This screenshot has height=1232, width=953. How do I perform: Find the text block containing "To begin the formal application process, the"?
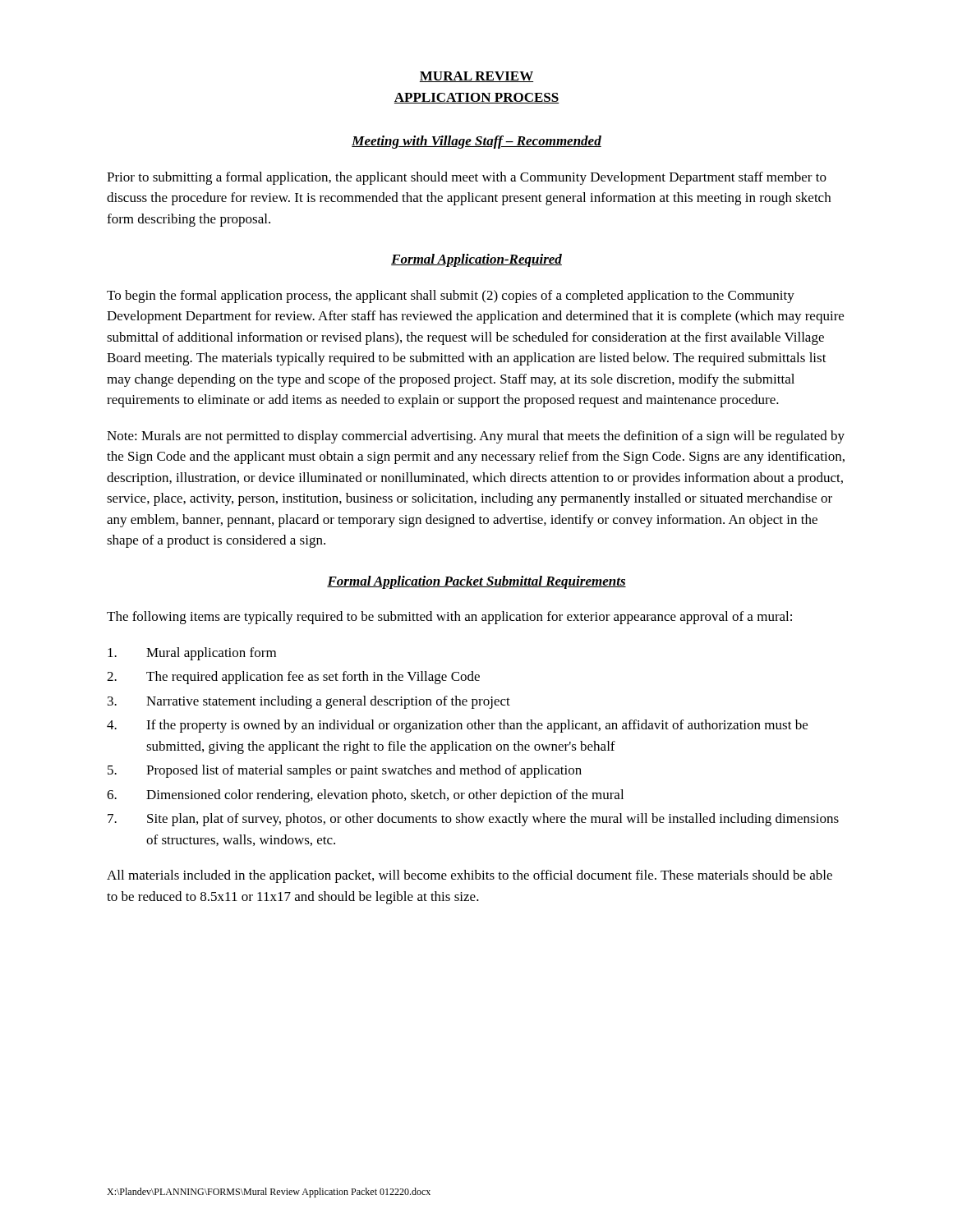476,347
